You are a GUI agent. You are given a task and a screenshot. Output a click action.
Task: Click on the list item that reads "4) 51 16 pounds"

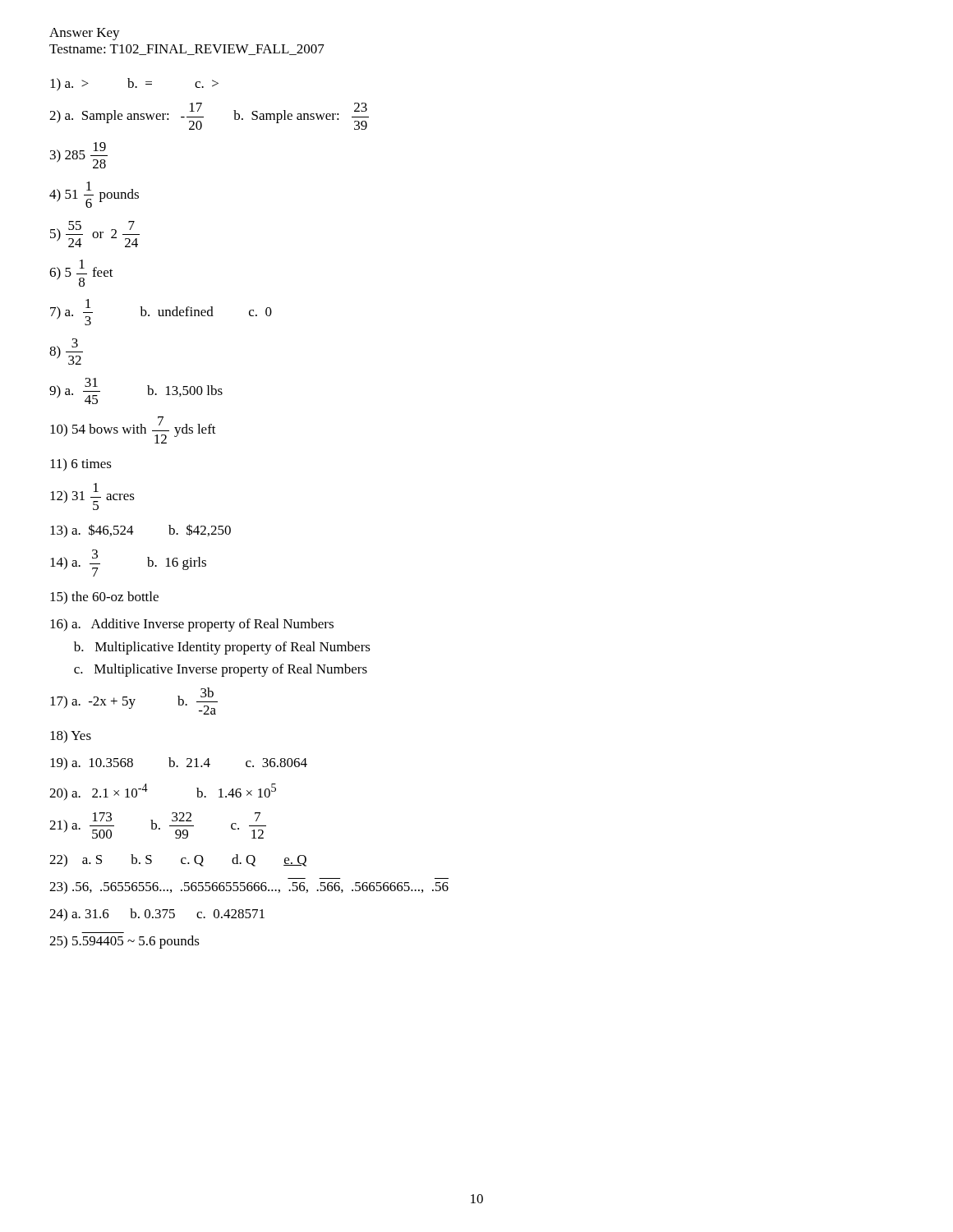pos(94,195)
